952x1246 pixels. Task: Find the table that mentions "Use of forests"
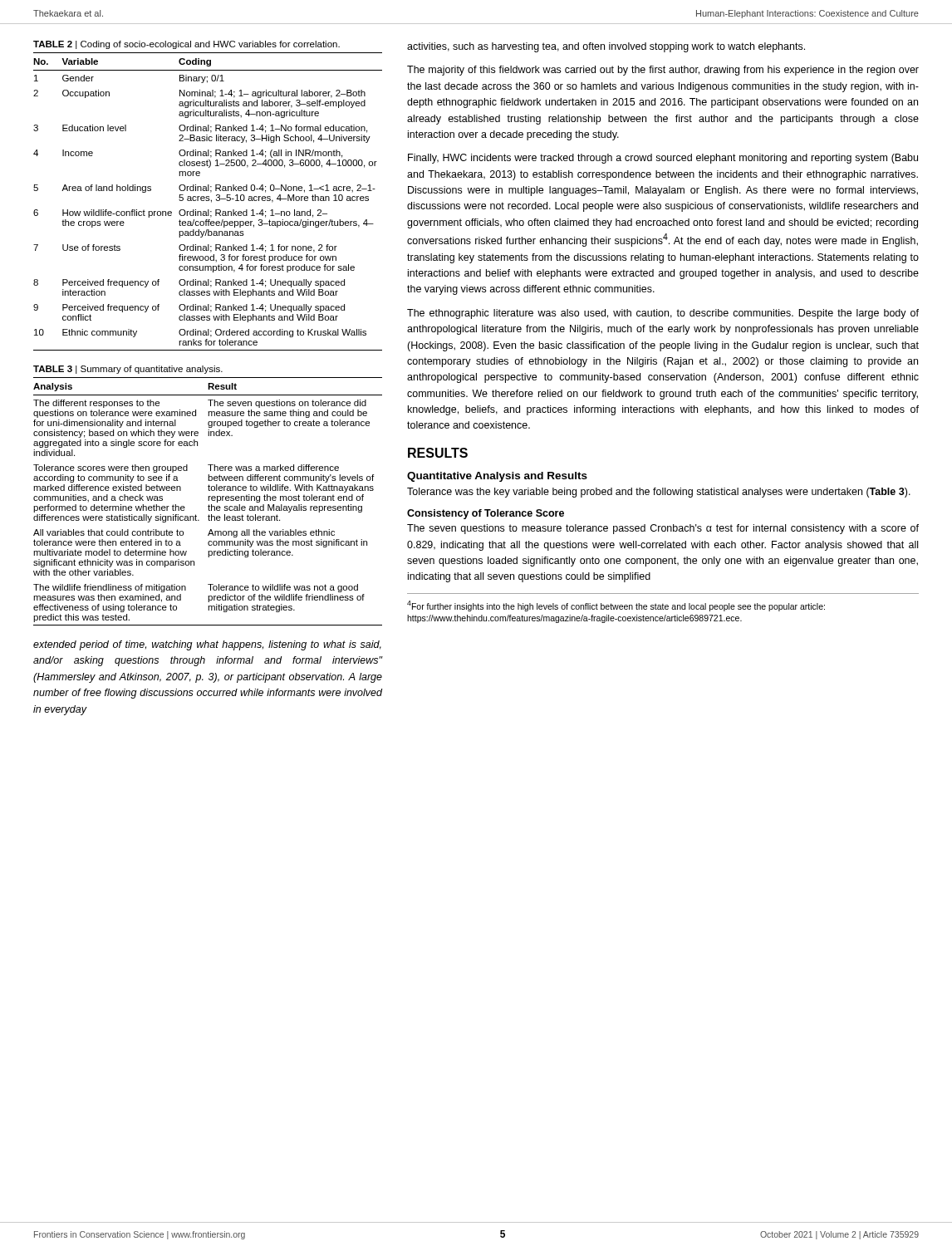pos(208,201)
